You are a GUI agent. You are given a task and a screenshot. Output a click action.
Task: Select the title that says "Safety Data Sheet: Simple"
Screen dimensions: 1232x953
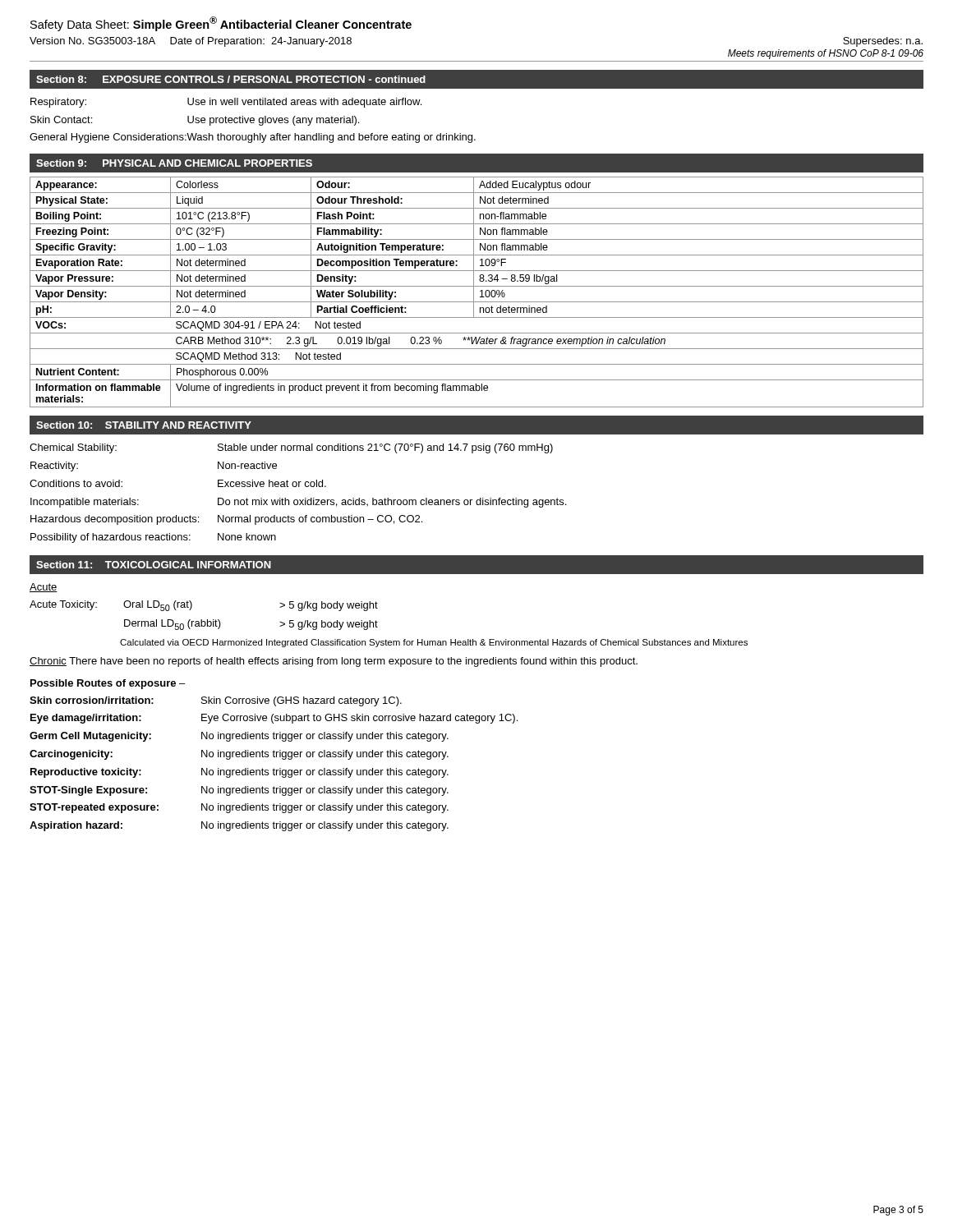[221, 23]
